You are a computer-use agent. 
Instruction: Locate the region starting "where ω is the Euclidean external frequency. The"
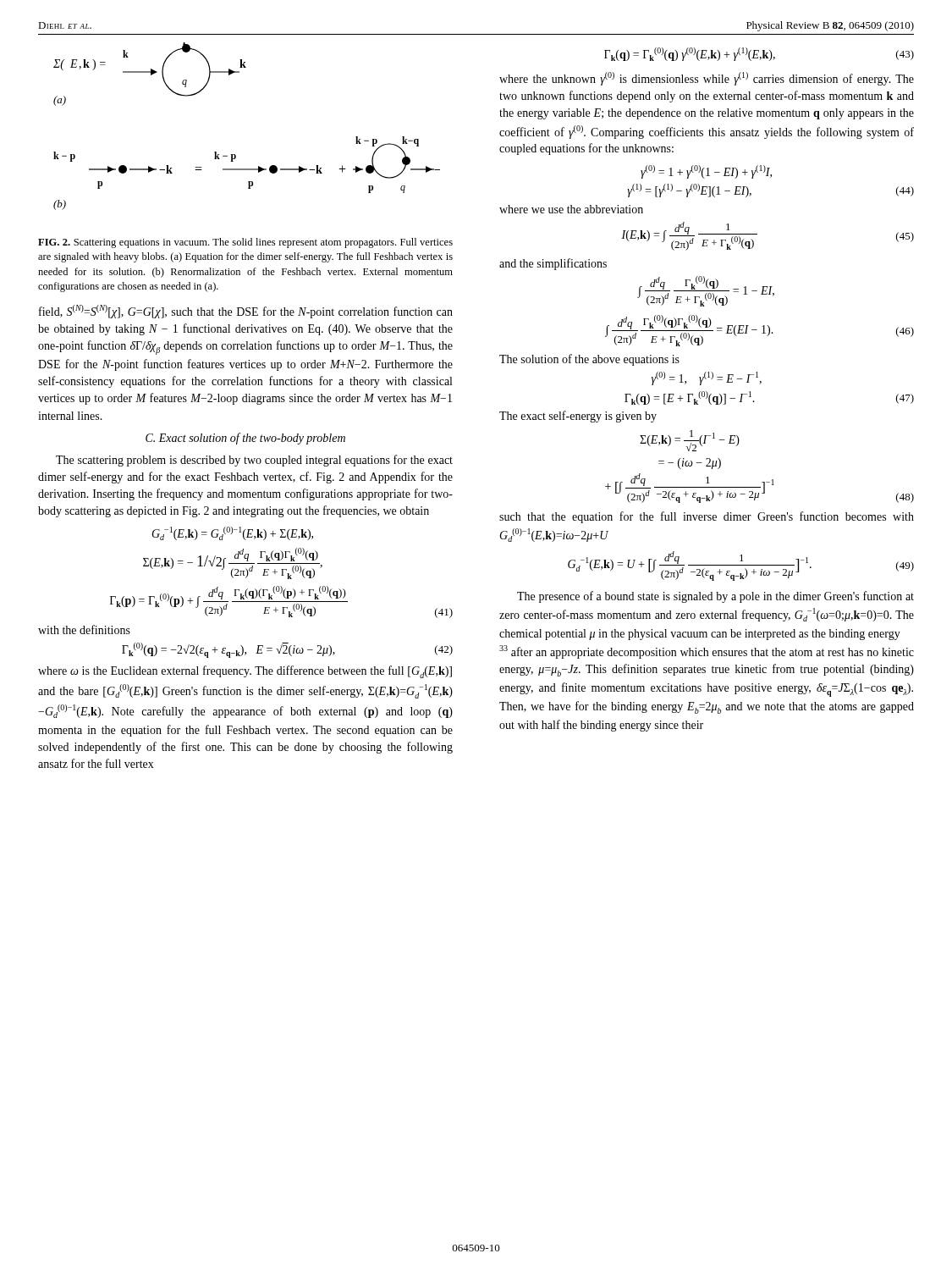coord(245,718)
